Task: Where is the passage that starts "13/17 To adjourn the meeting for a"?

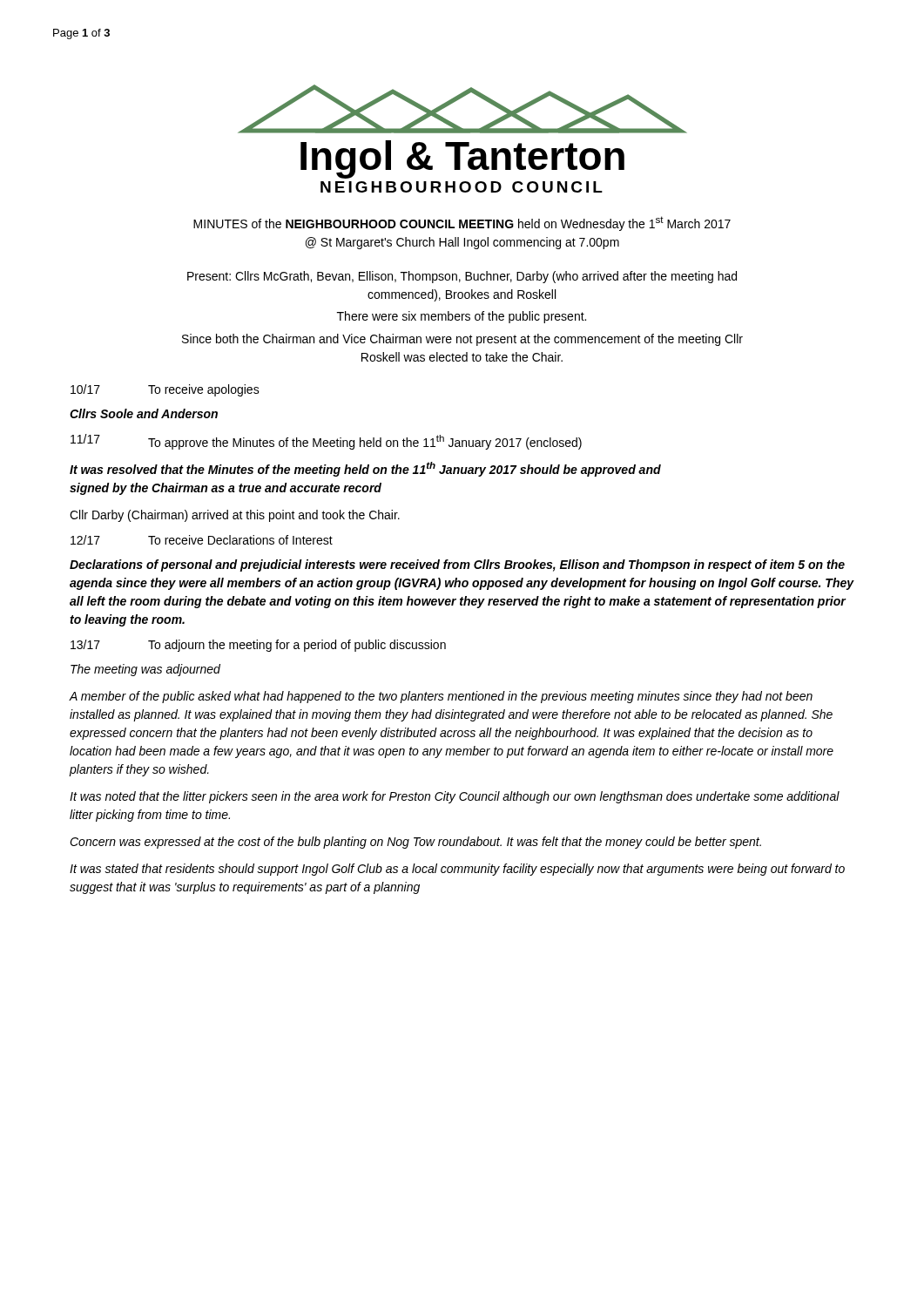Action: pyautogui.click(x=258, y=646)
